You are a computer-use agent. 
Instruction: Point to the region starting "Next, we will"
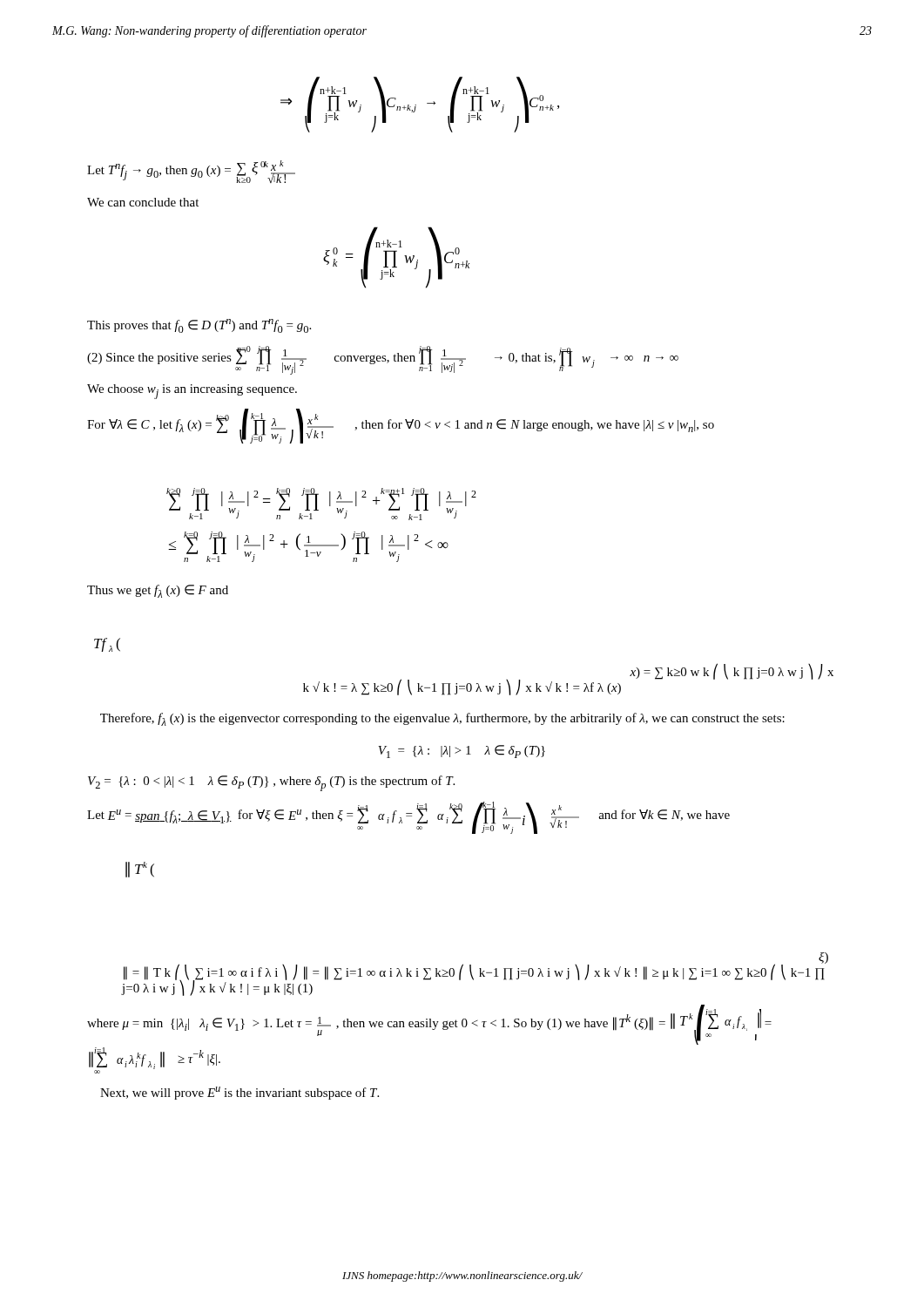(x=233, y=1091)
